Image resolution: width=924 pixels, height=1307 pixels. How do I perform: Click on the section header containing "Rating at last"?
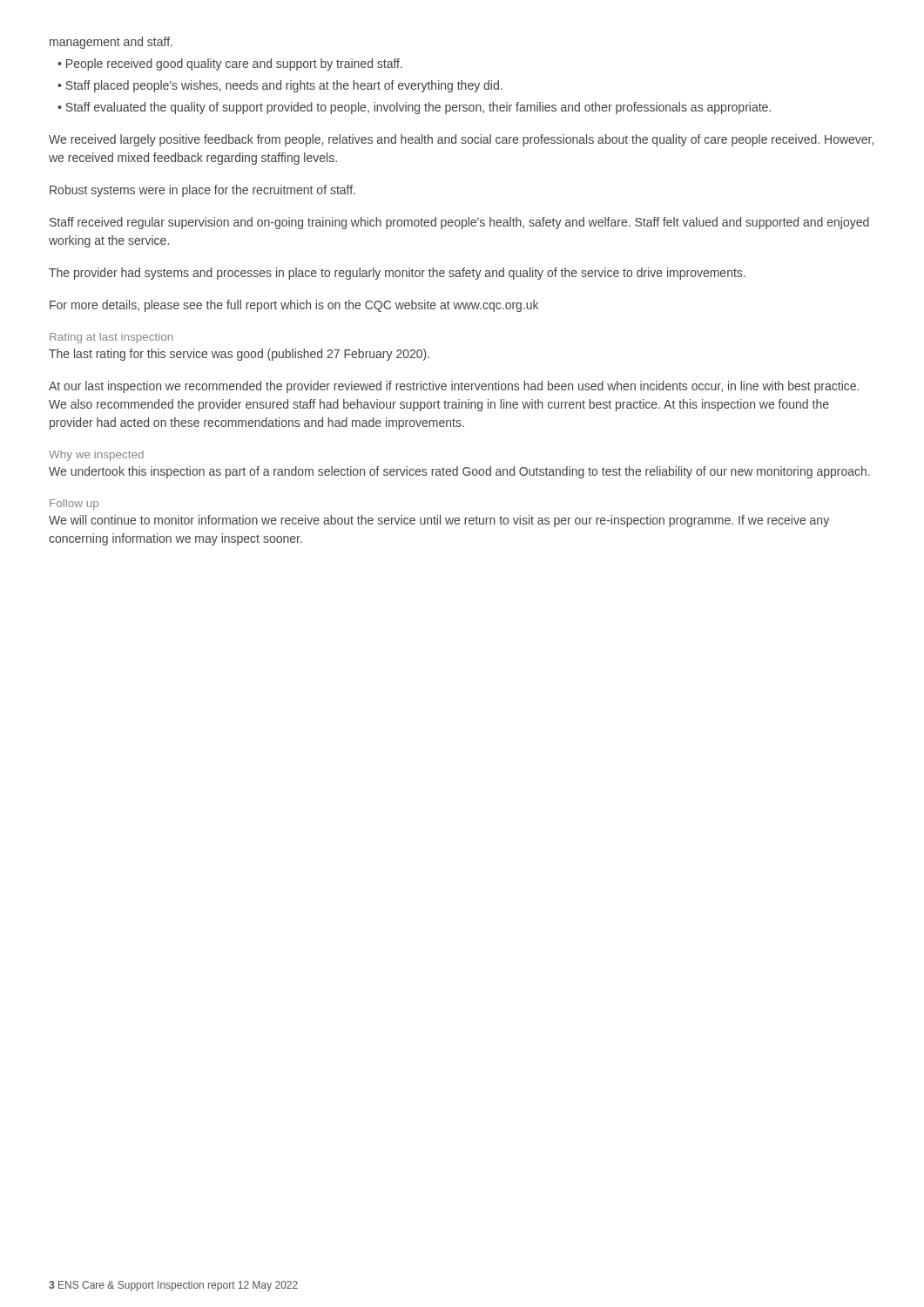[x=111, y=337]
